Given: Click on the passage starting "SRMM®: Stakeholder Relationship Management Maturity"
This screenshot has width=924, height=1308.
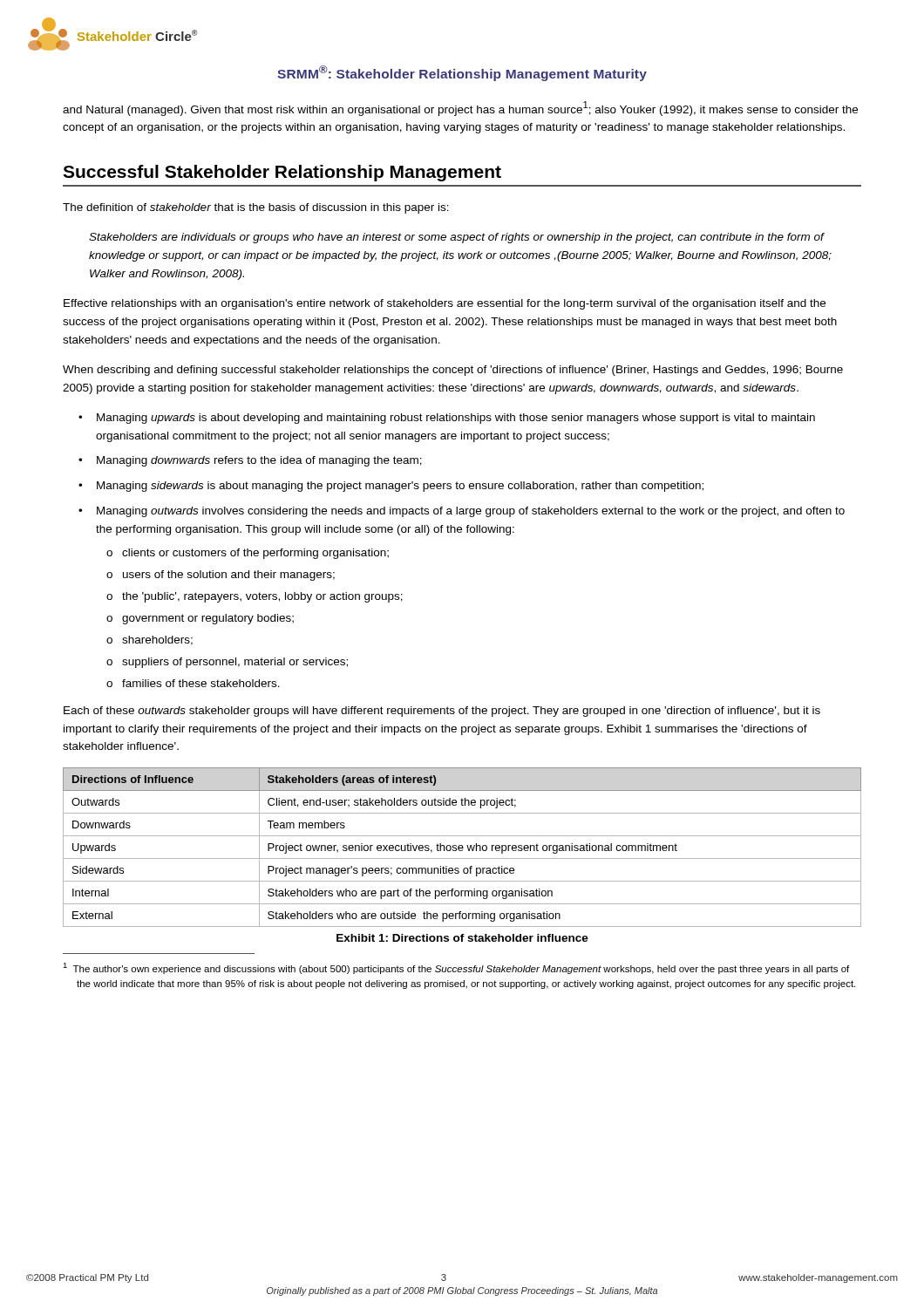Looking at the screenshot, I should (x=462, y=72).
